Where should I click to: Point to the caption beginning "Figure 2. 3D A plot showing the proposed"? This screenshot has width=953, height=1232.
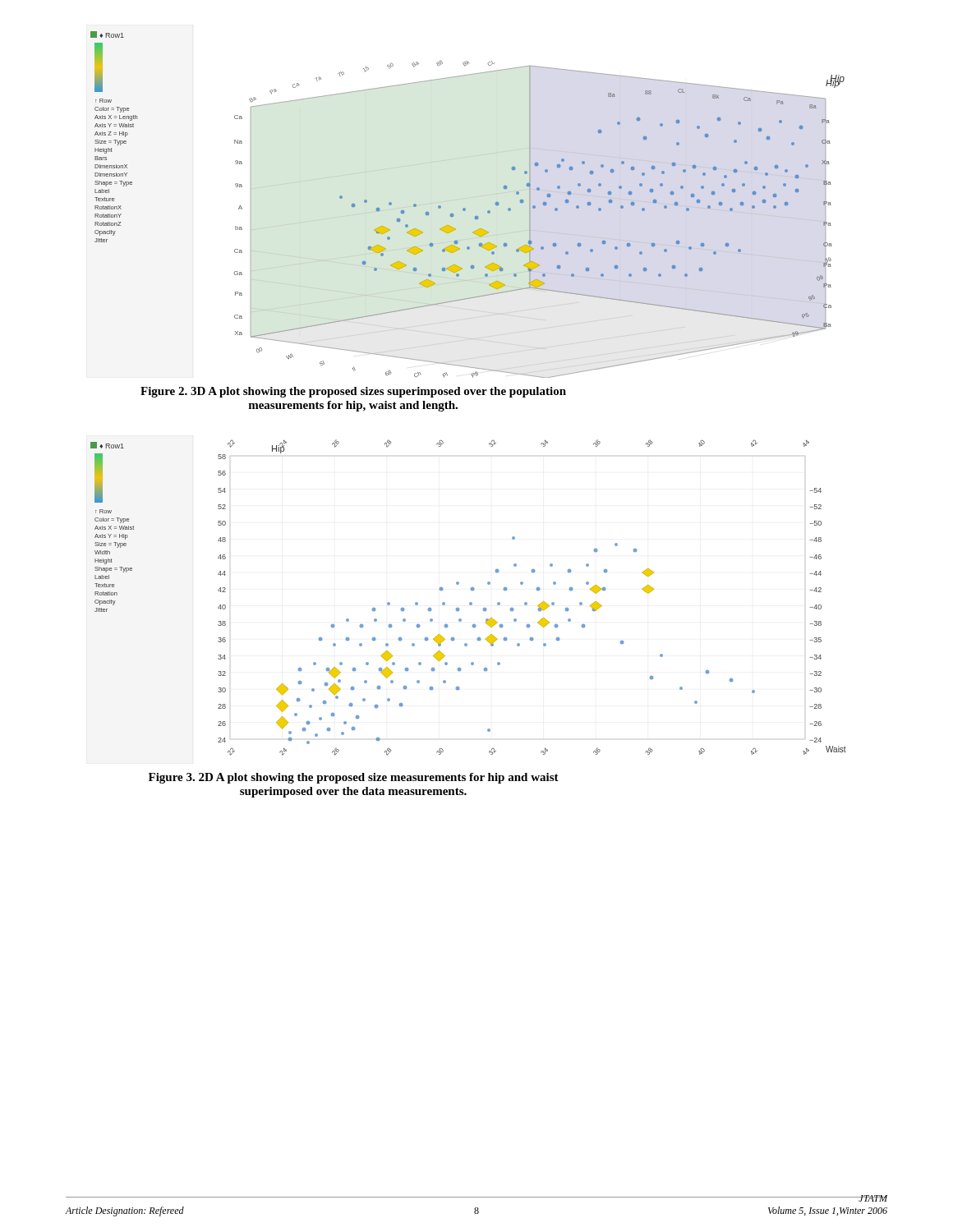point(353,398)
